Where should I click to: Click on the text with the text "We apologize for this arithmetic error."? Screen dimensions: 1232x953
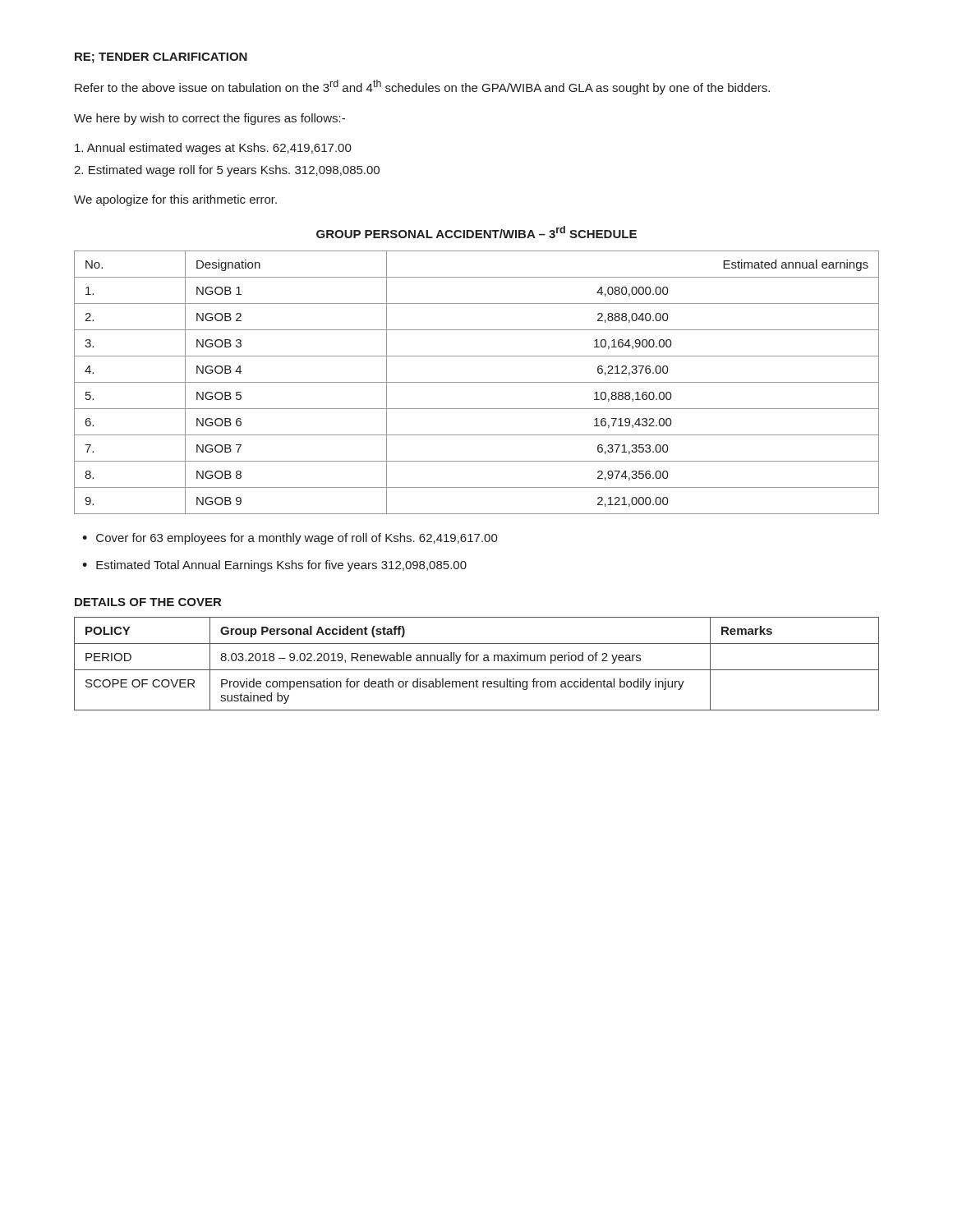pos(176,199)
